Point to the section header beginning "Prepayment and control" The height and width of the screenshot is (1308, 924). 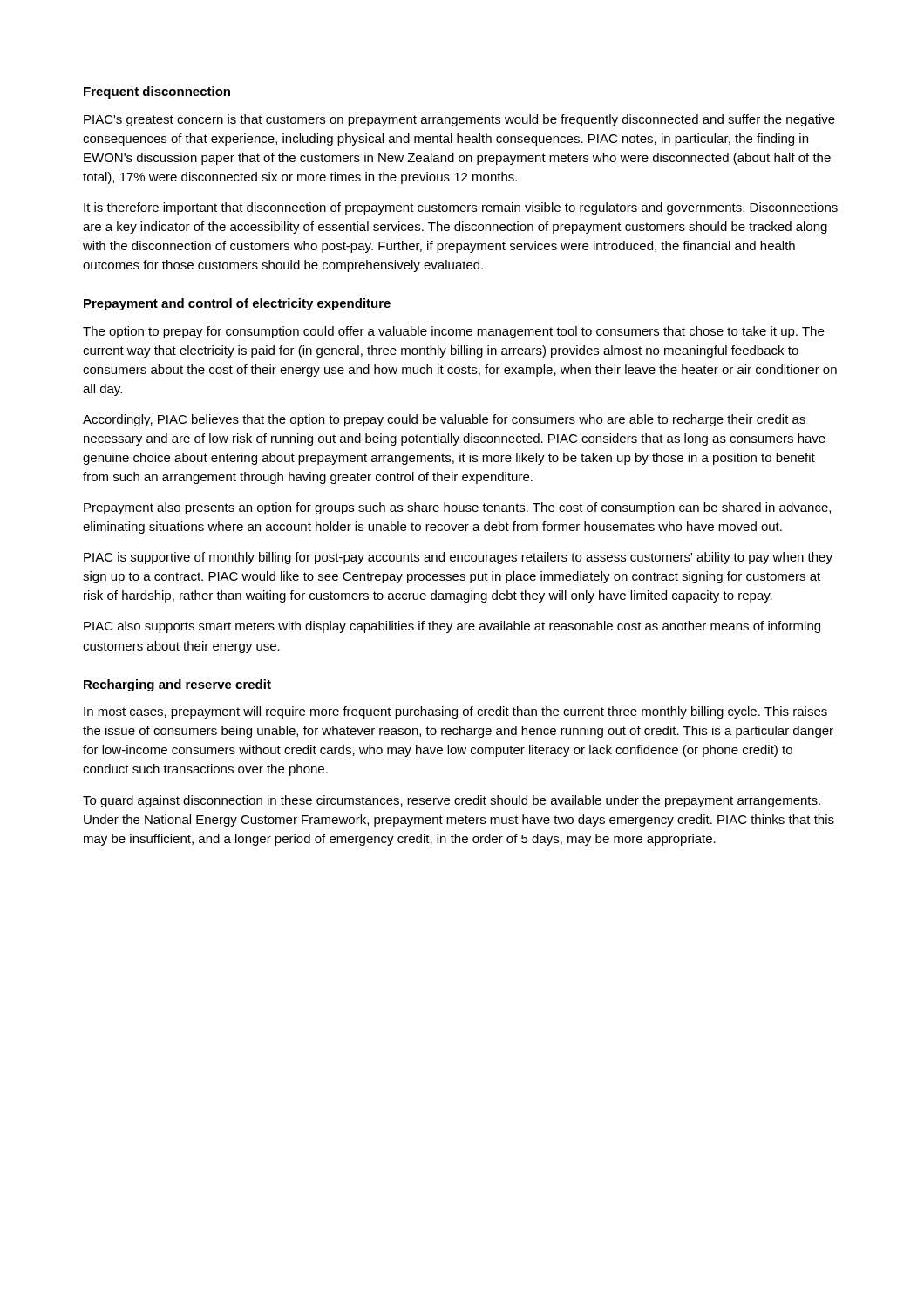(x=237, y=303)
